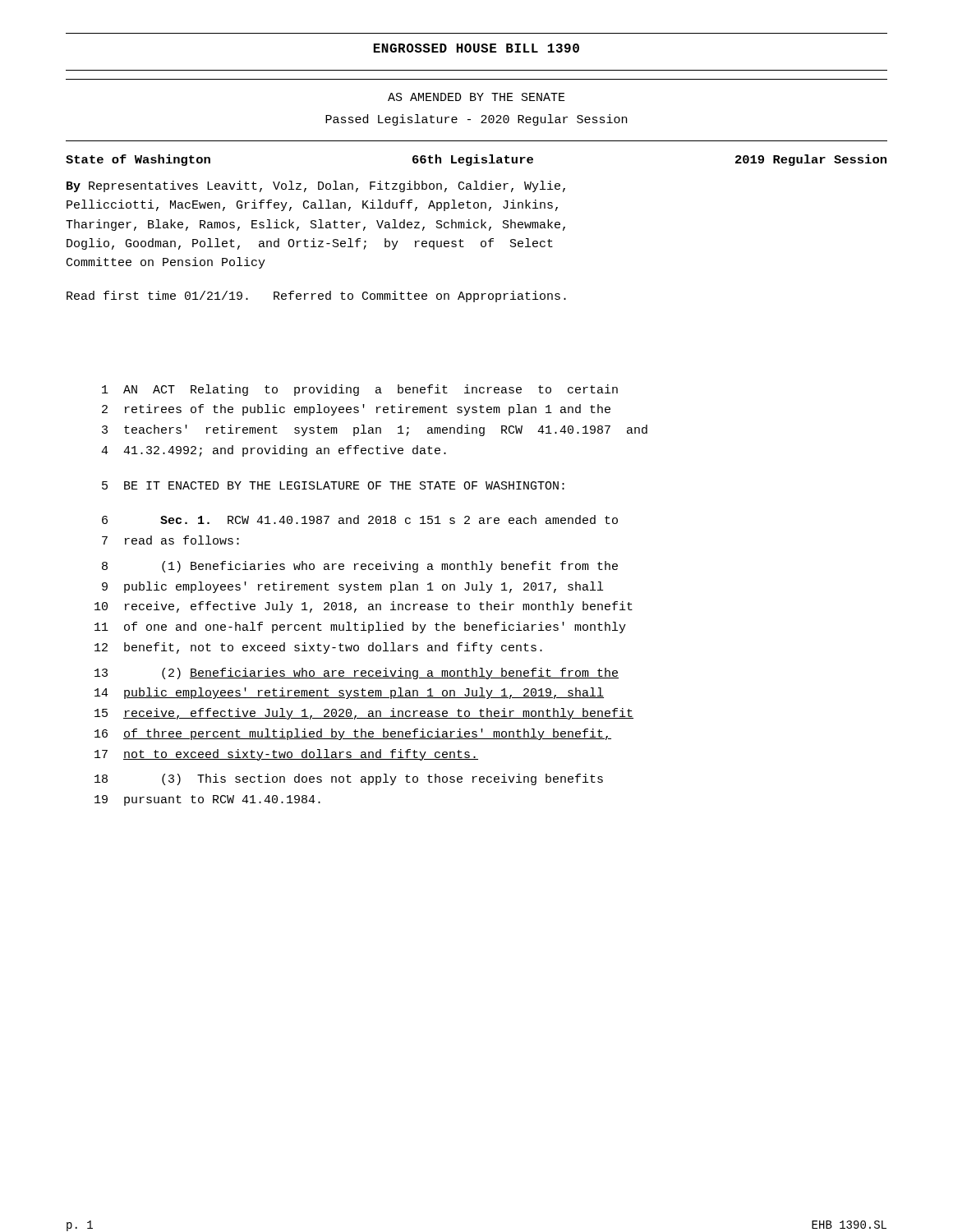953x1232 pixels.
Task: Locate the block of text that opens with "1 AN ACT Relating to providing a benefit"
Action: tap(476, 421)
